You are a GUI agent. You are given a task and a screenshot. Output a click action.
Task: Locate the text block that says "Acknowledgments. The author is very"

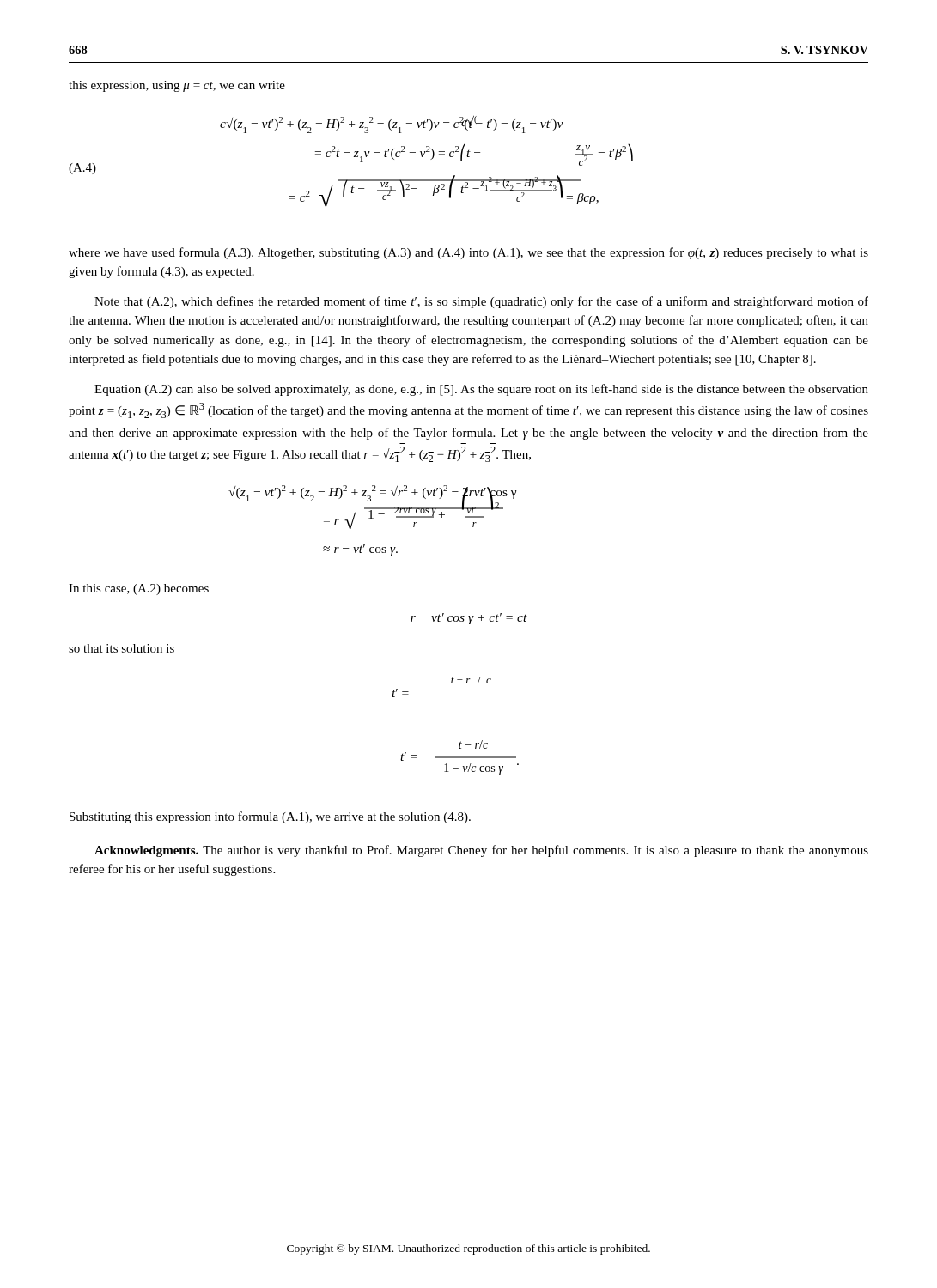pos(468,860)
